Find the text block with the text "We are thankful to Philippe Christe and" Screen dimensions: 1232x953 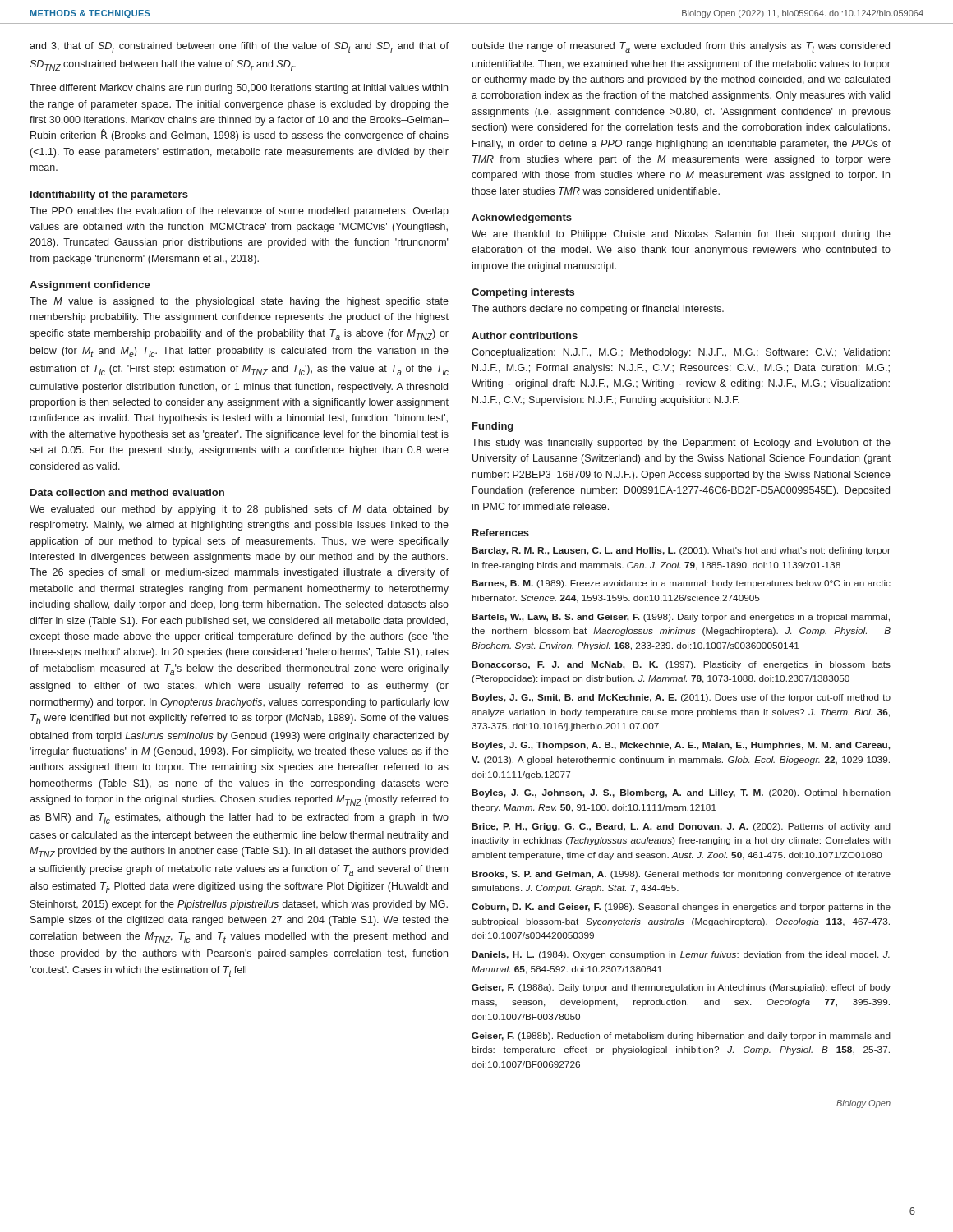[x=681, y=250]
